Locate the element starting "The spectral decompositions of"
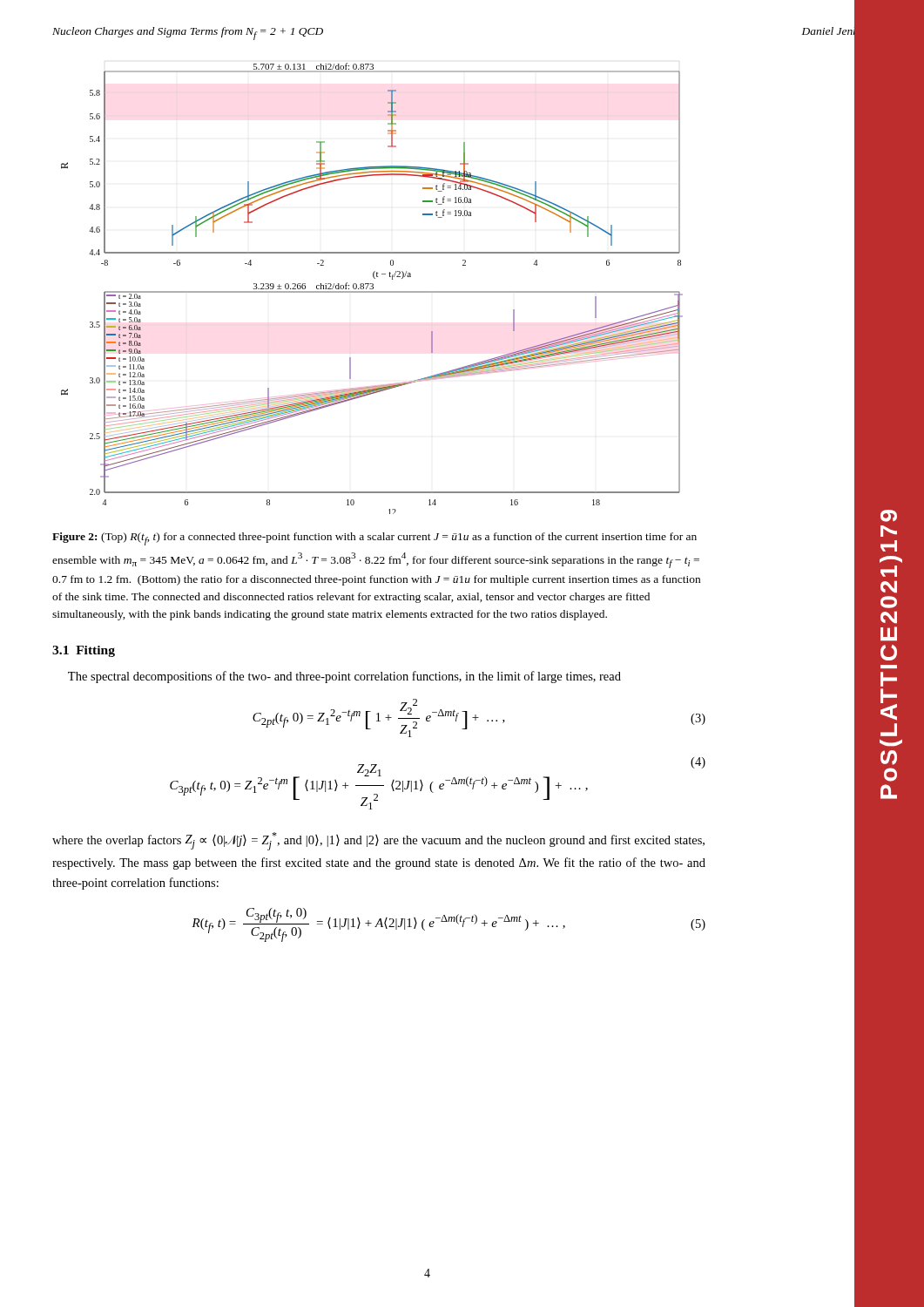This screenshot has height=1307, width=924. (337, 676)
